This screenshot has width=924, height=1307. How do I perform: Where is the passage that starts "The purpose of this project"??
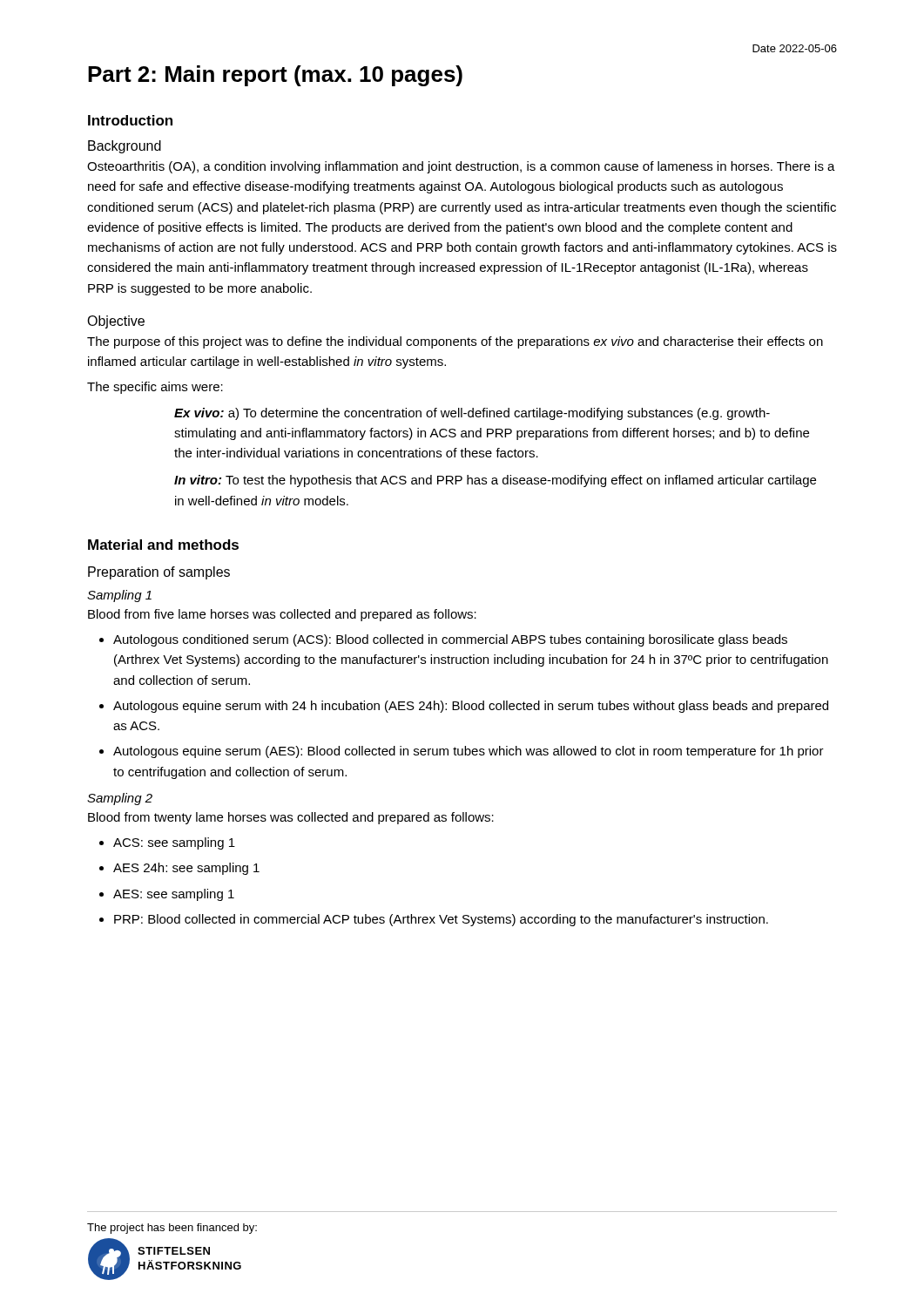point(455,351)
